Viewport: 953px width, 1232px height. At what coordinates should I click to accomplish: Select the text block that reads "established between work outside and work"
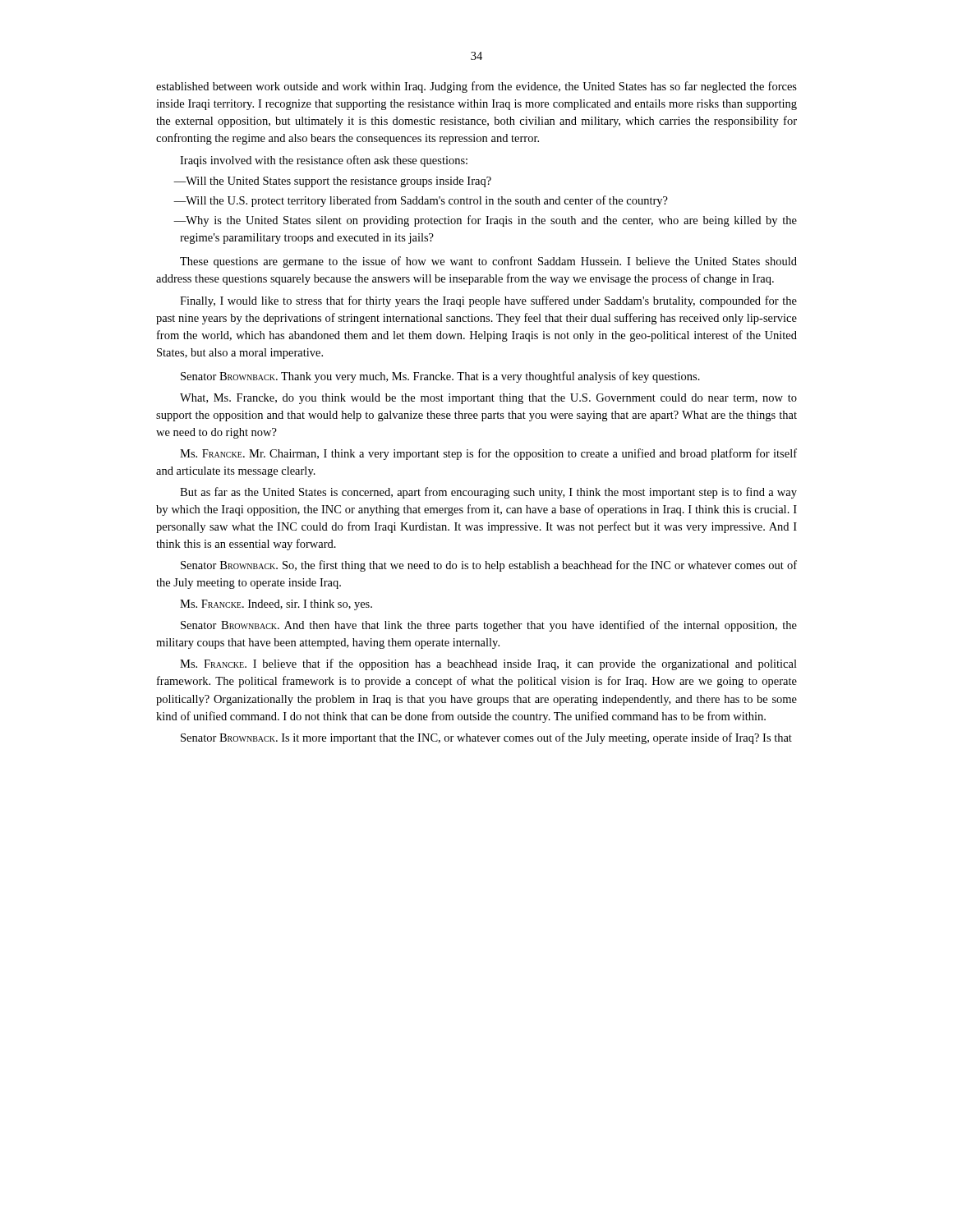coord(476,124)
